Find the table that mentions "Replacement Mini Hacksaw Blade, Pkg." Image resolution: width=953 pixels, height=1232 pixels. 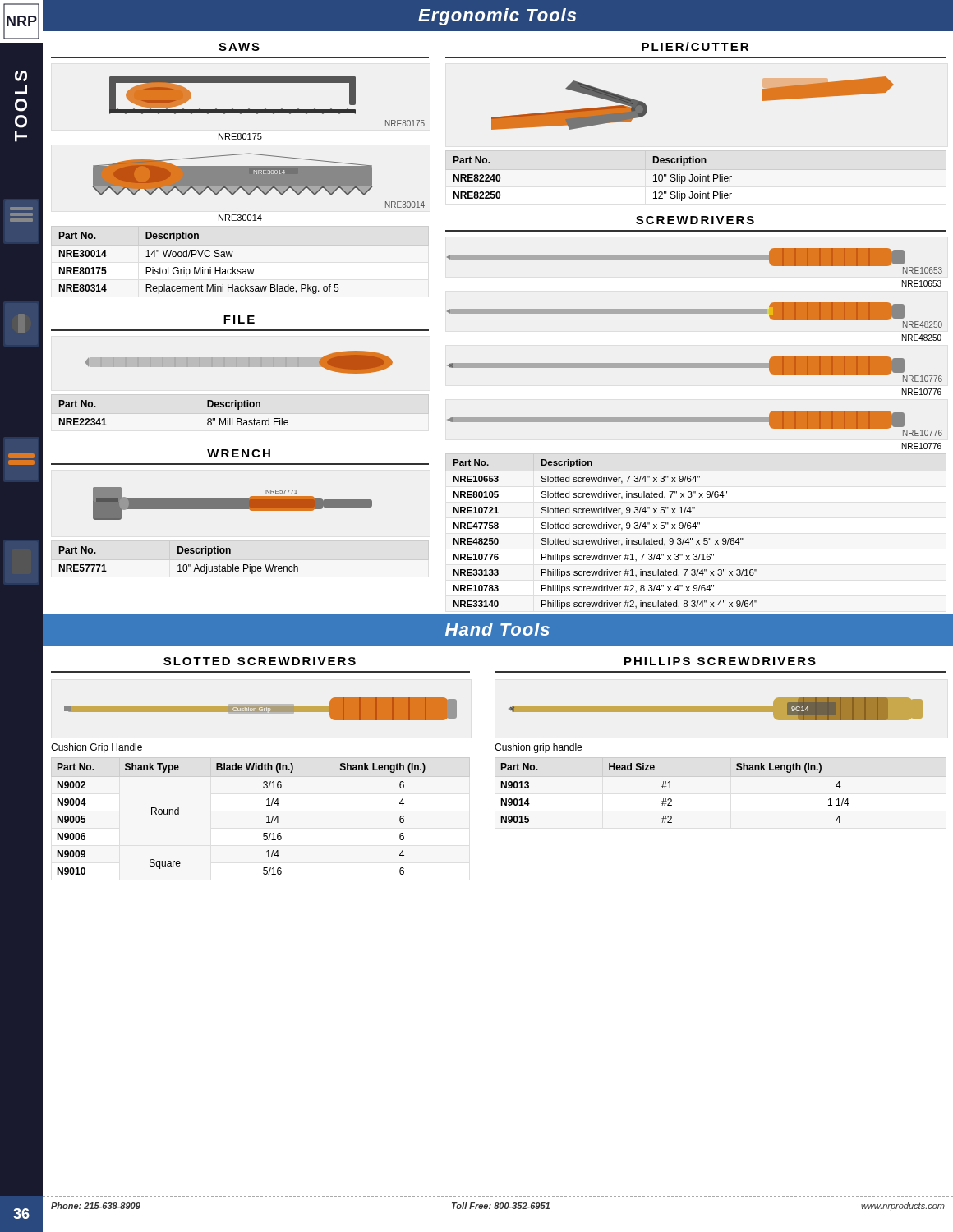tap(240, 262)
